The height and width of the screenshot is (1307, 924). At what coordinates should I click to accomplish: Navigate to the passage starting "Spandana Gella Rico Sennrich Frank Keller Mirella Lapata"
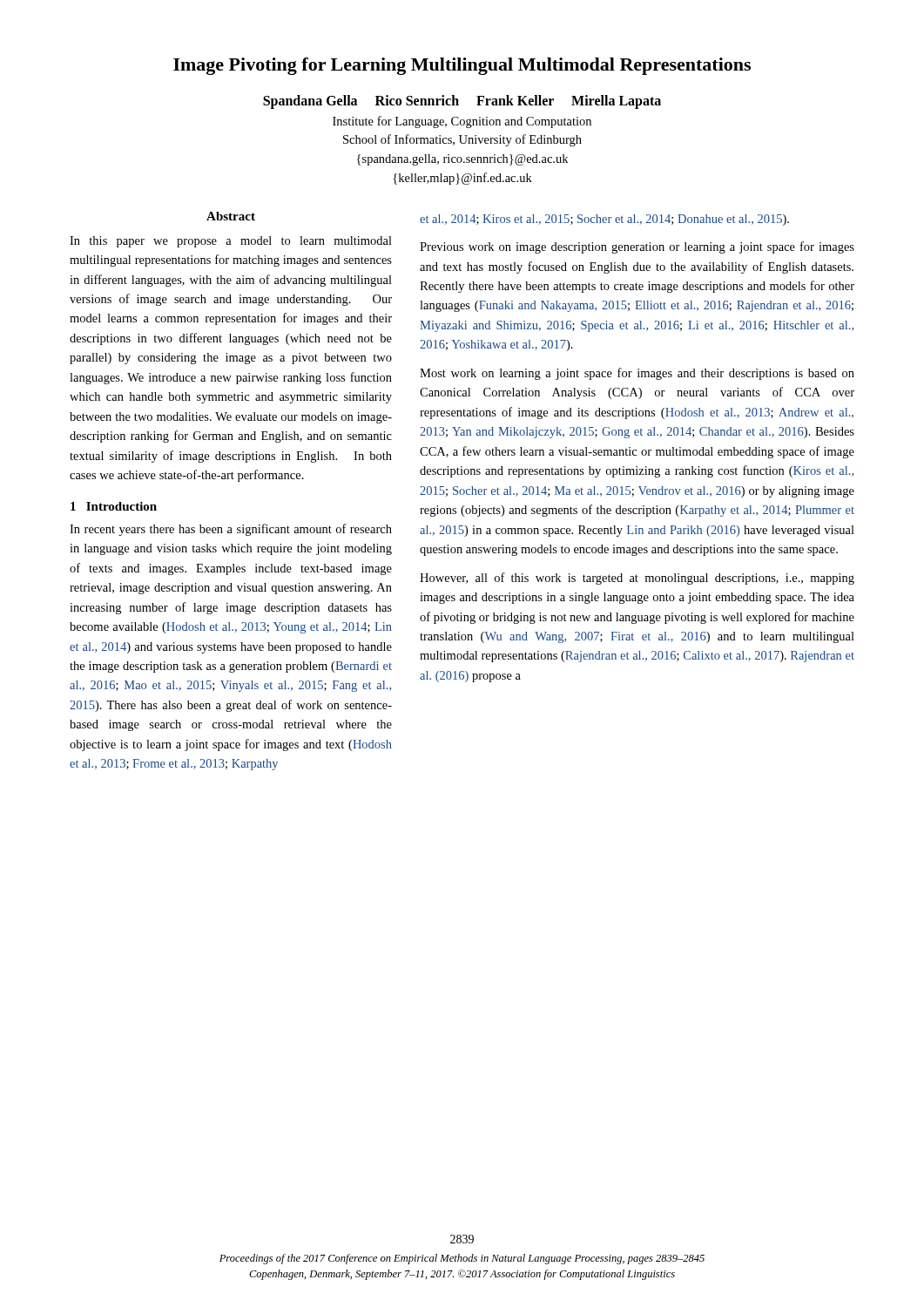coord(462,140)
